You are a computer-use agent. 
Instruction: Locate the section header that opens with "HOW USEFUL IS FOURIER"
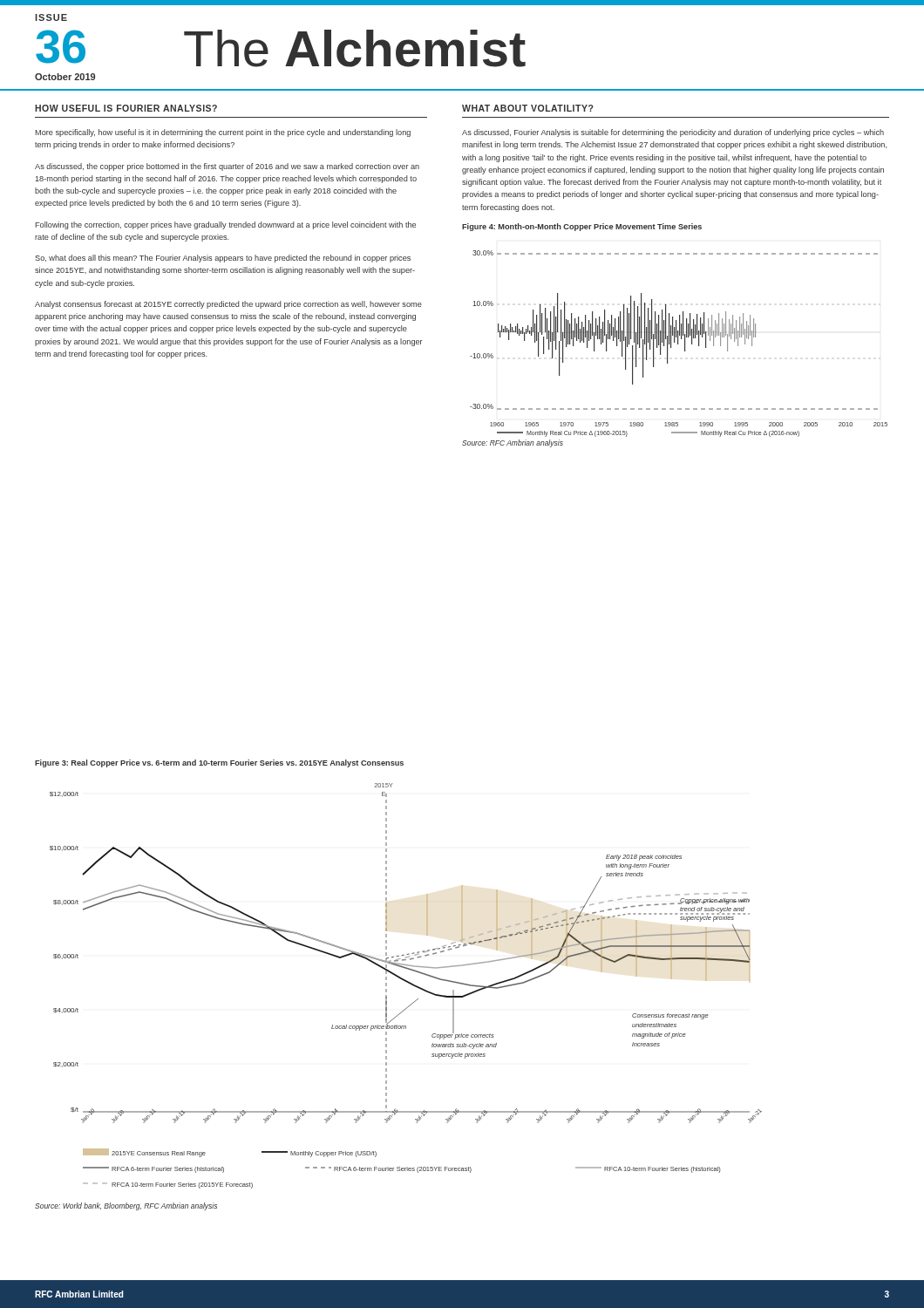(126, 108)
